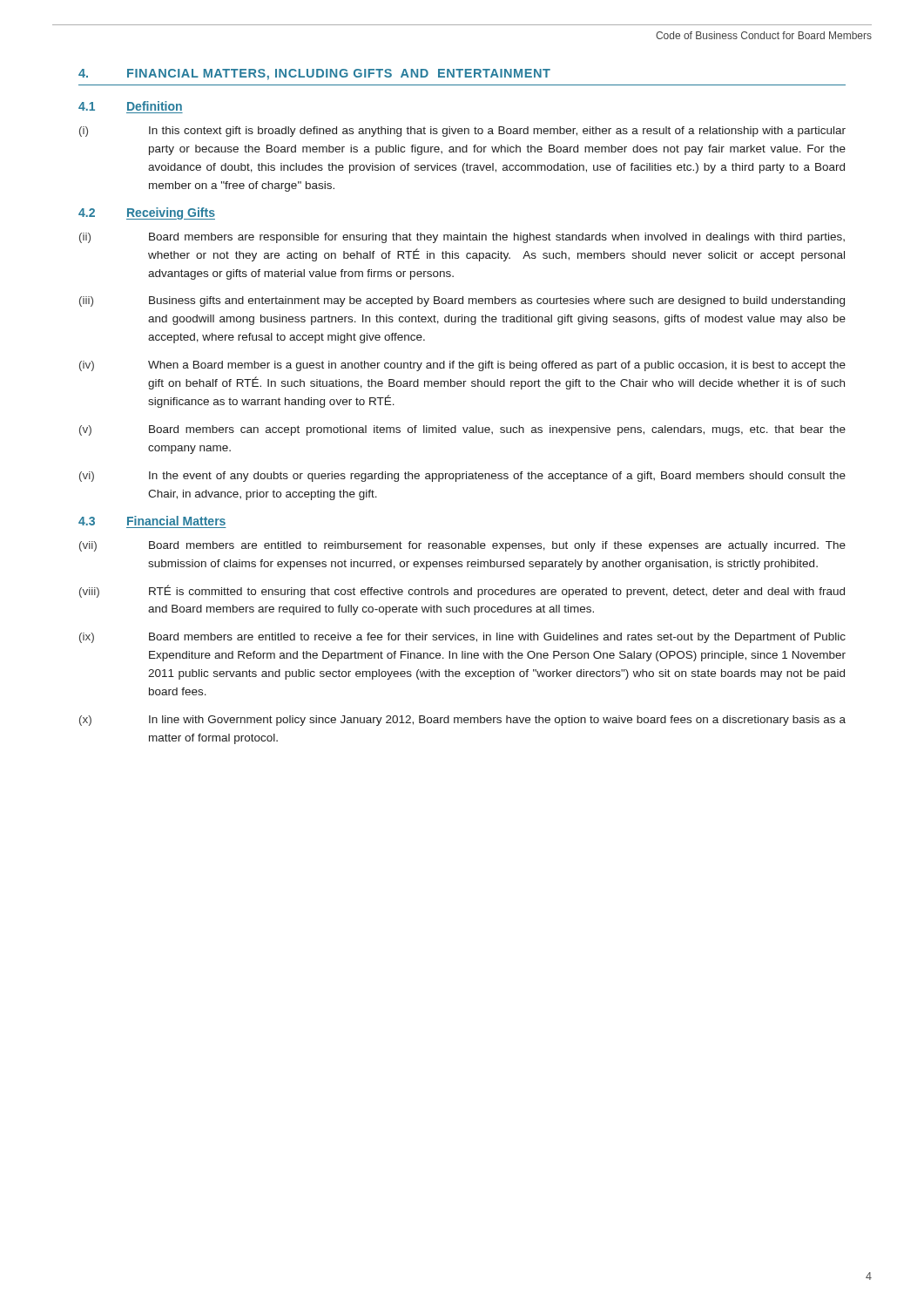
Task: Find the element starting "(ii) Board members are responsible for"
Action: click(462, 255)
